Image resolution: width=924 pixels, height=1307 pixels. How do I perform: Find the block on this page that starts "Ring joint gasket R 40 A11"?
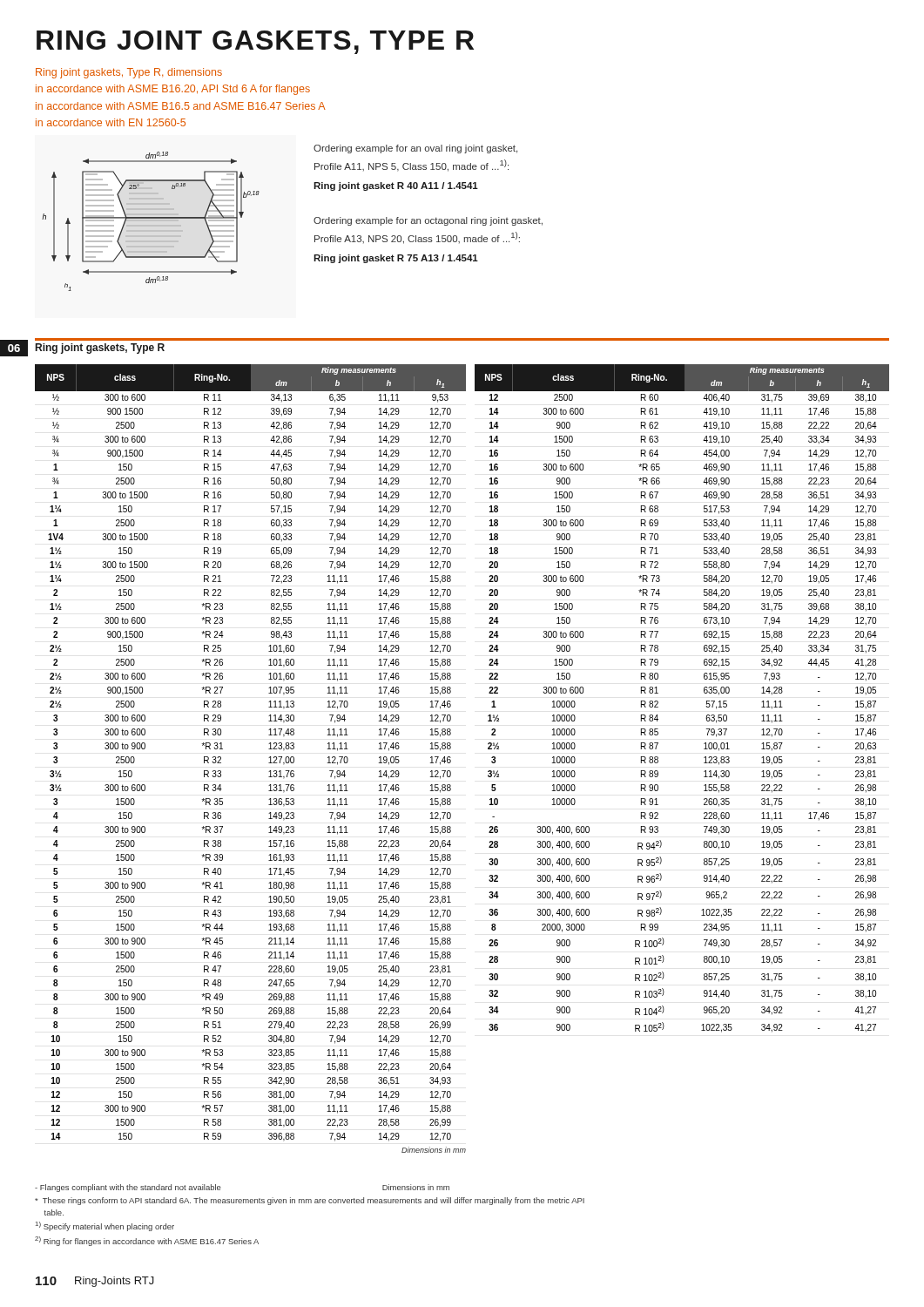[396, 186]
